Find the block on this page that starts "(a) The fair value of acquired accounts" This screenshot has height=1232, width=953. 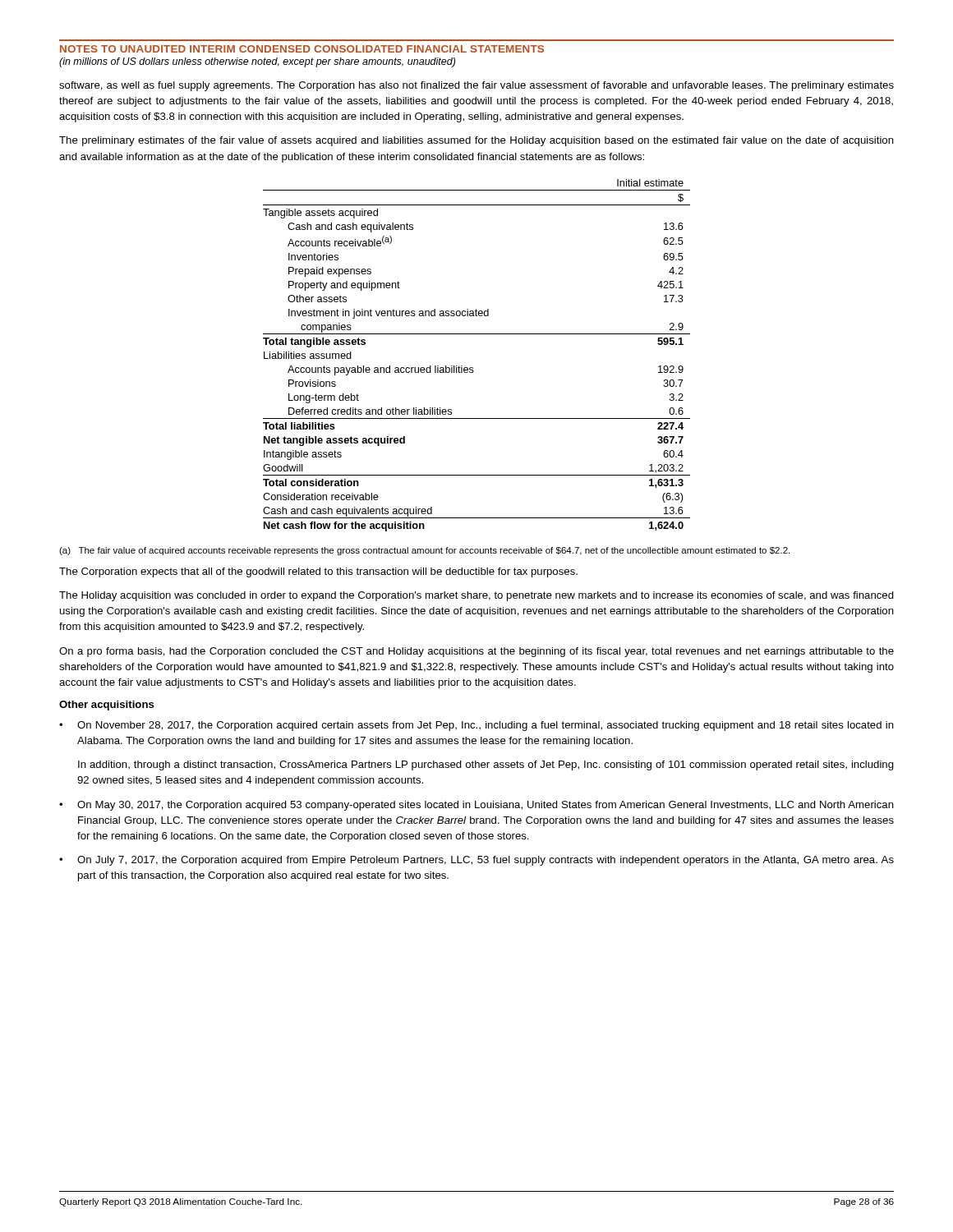click(425, 550)
